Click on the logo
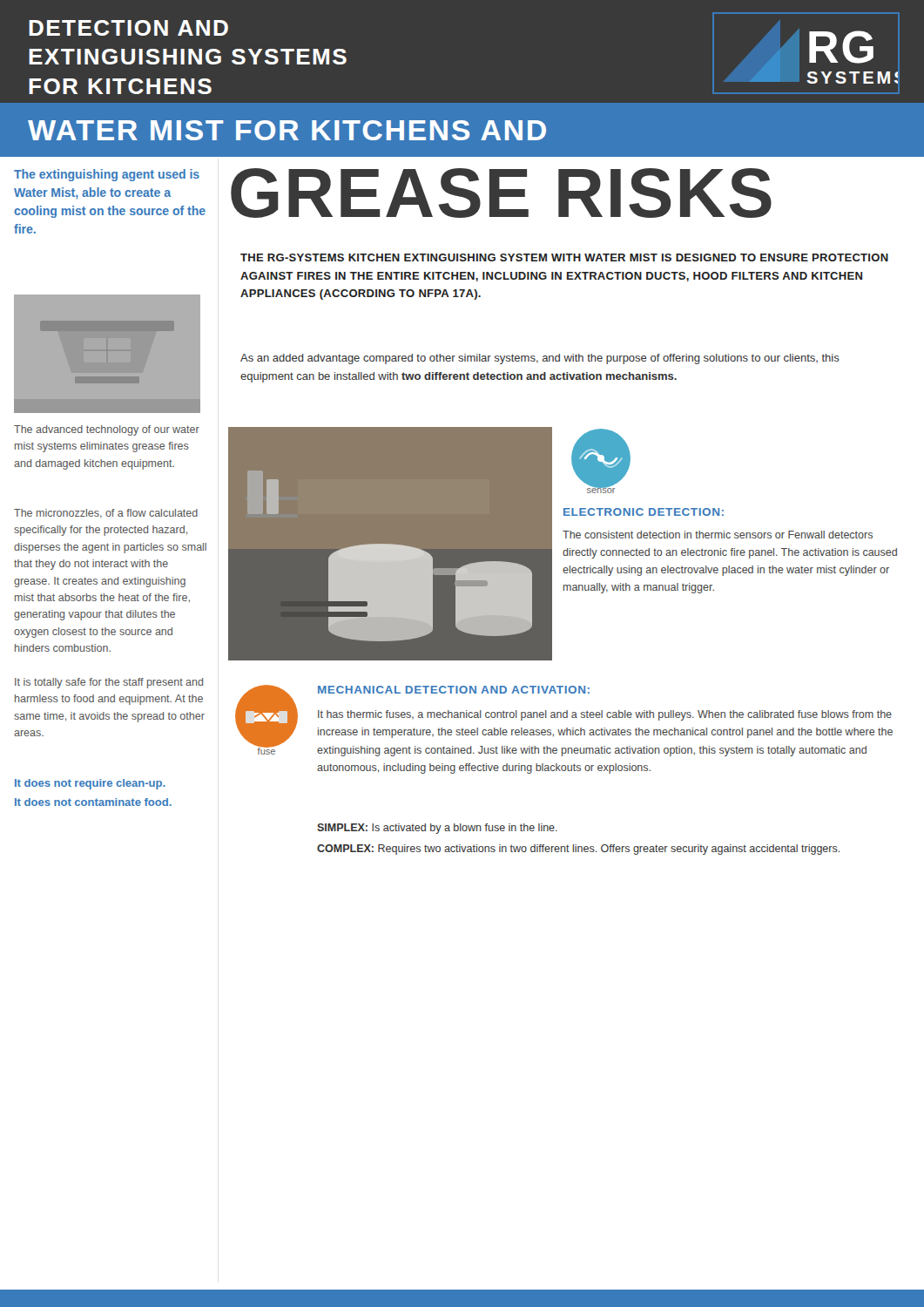The image size is (924, 1307). pyautogui.click(x=806, y=53)
